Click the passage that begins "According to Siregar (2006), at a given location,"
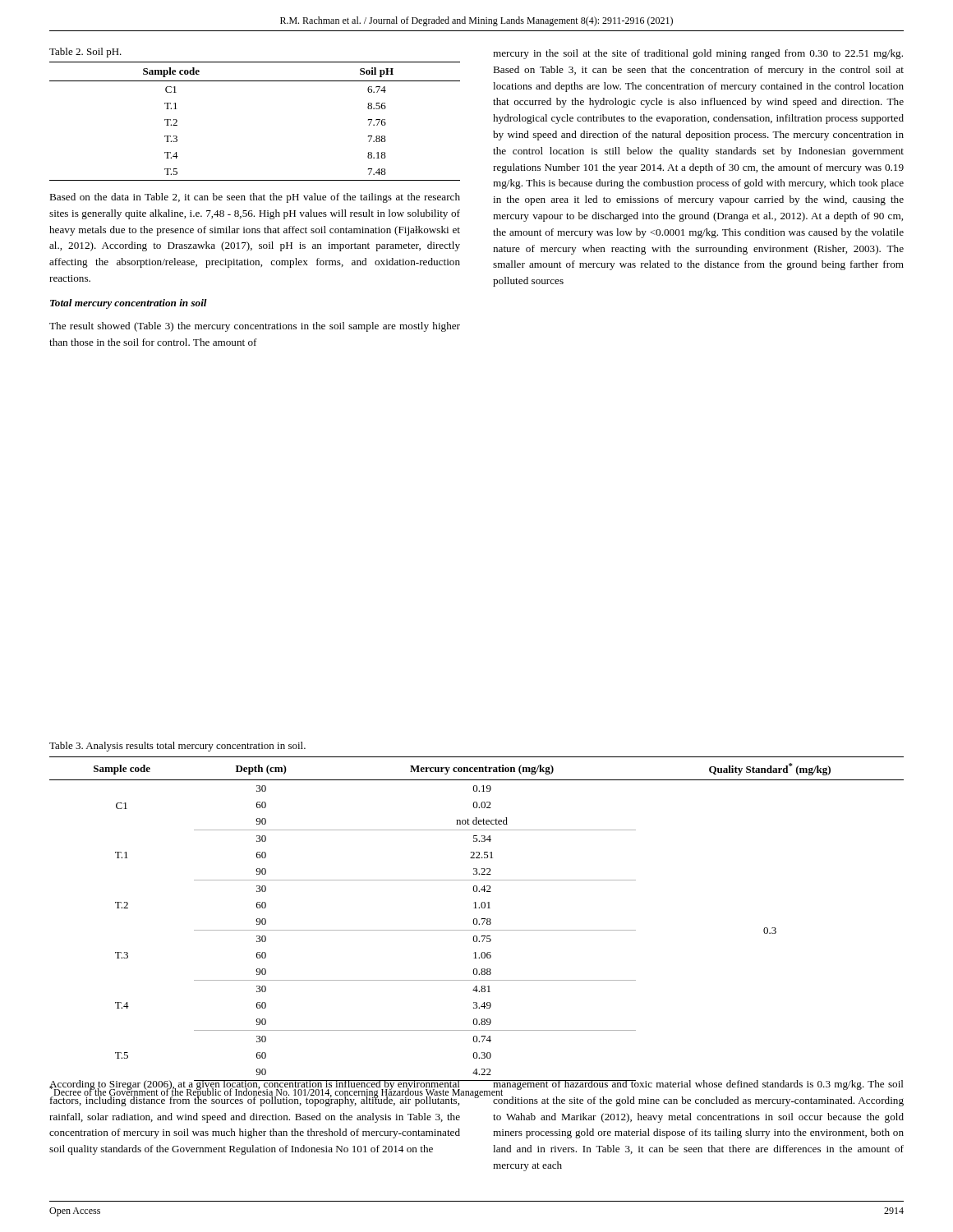This screenshot has height=1232, width=953. 255,1116
